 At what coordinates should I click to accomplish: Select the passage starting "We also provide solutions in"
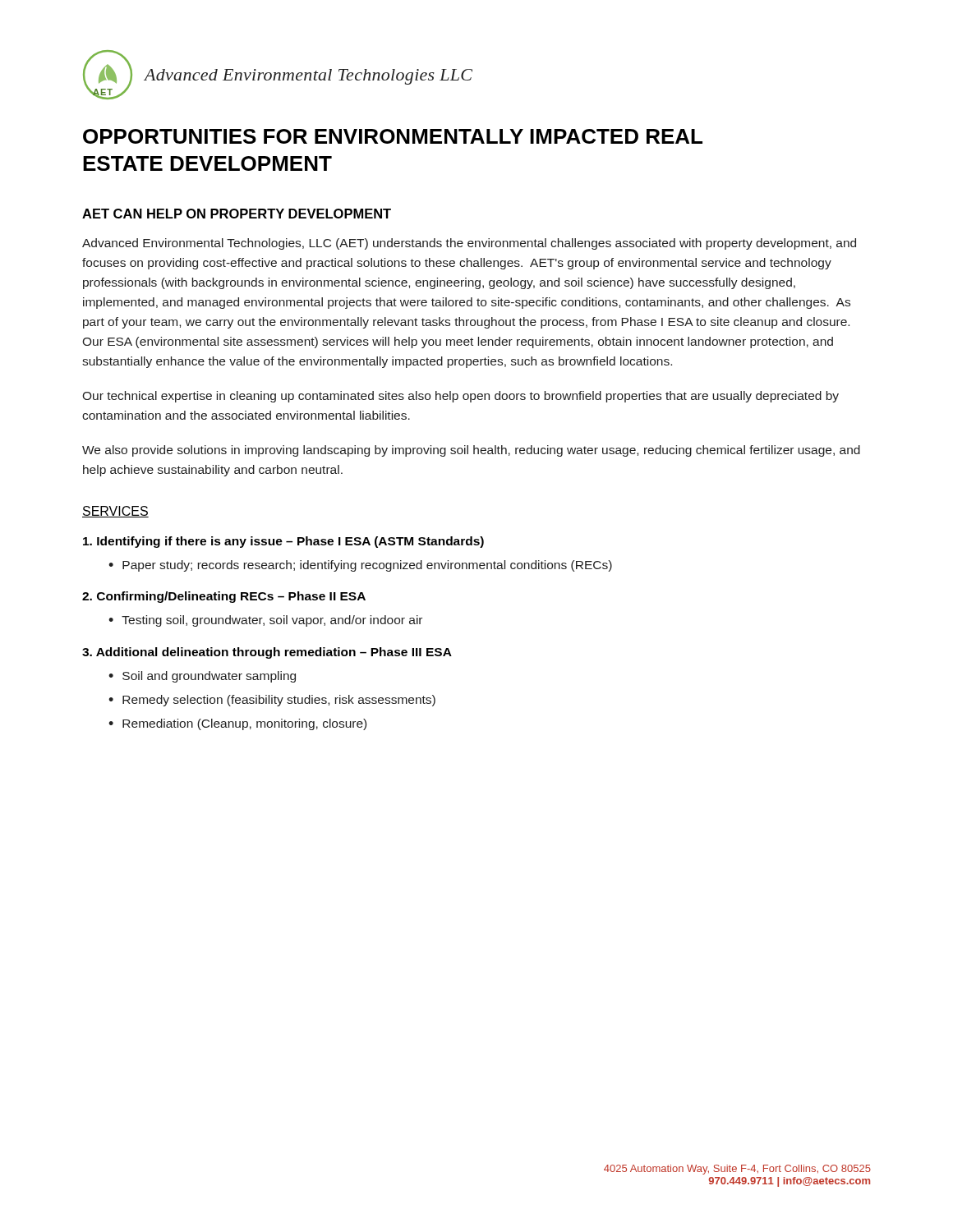471,460
